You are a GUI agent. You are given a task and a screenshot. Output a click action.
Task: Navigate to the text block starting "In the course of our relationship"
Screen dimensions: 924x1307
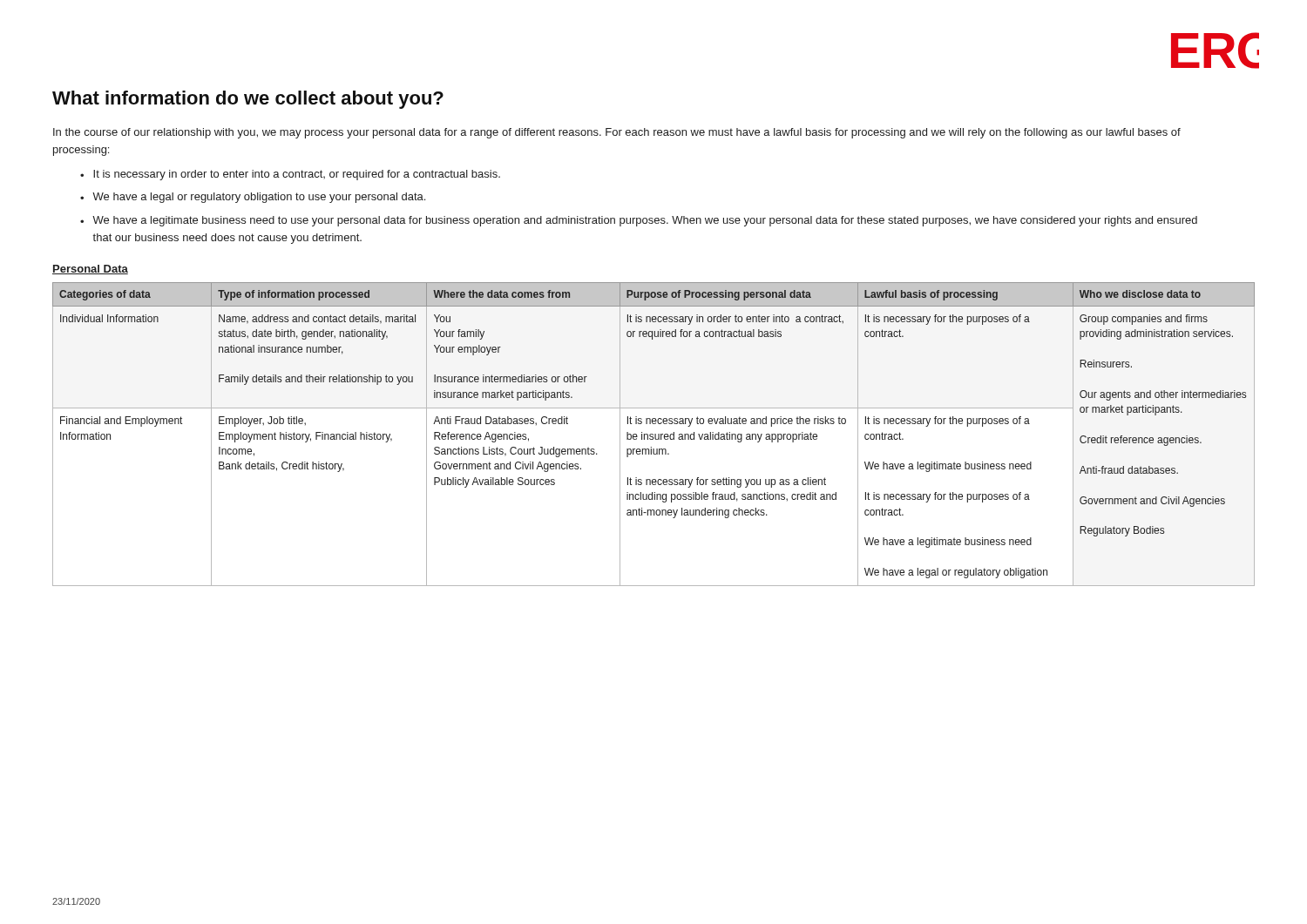pos(616,141)
